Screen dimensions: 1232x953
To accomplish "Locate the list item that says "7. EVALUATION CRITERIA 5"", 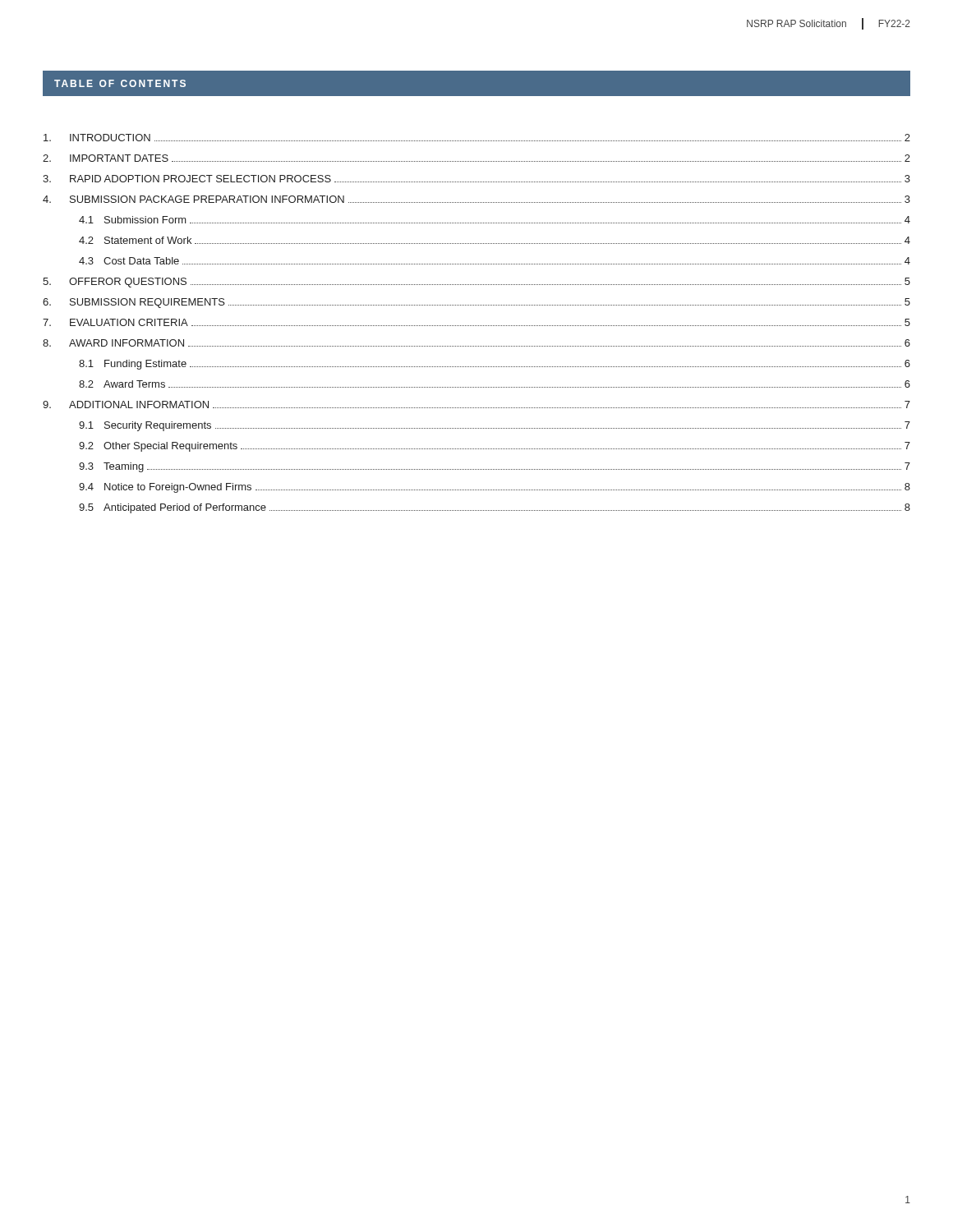I will point(476,322).
